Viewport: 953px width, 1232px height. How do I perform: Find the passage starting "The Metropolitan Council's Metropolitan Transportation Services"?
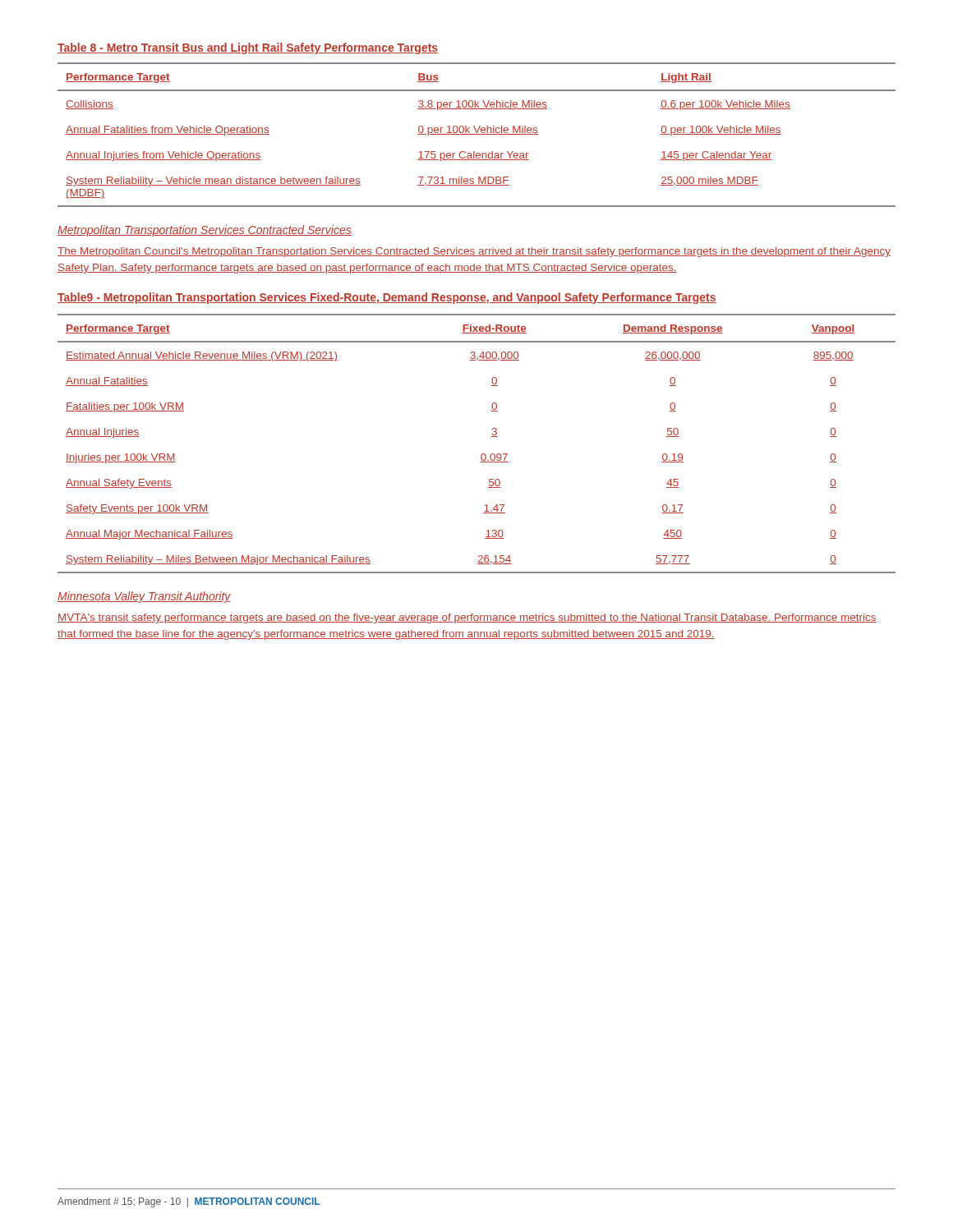click(x=474, y=259)
